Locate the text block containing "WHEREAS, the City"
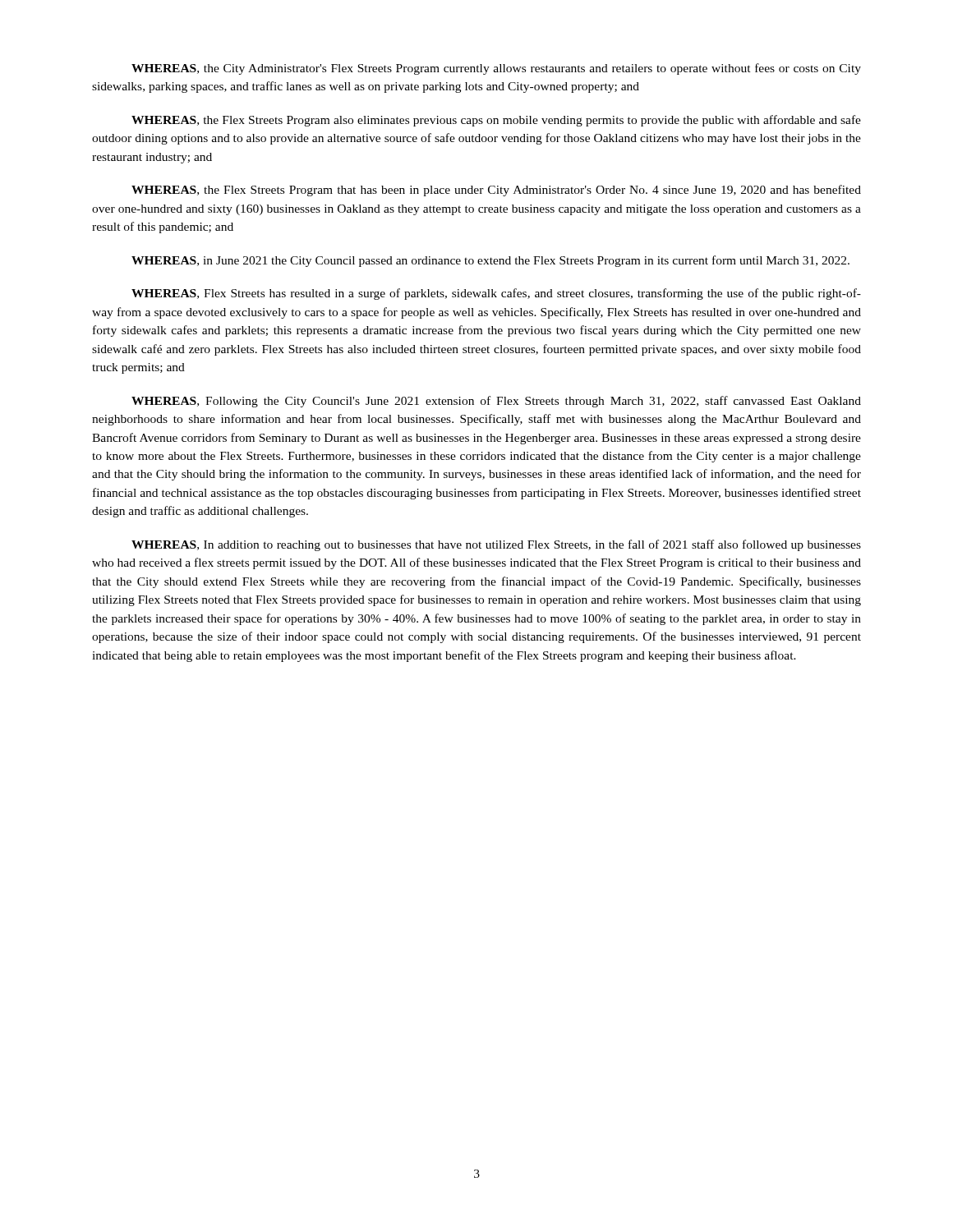953x1232 pixels. [x=476, y=77]
